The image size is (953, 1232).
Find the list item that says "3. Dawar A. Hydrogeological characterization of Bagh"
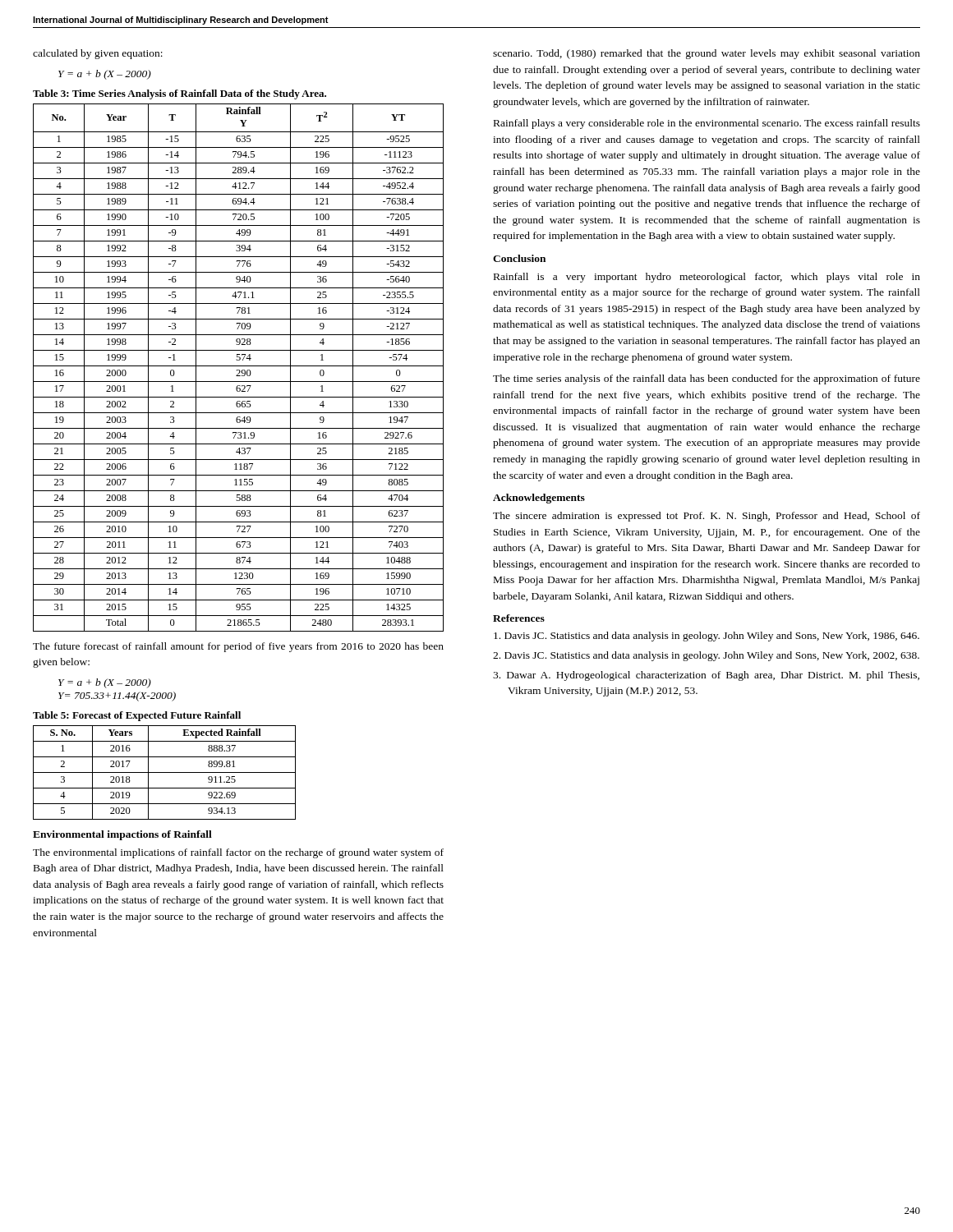[x=707, y=683]
